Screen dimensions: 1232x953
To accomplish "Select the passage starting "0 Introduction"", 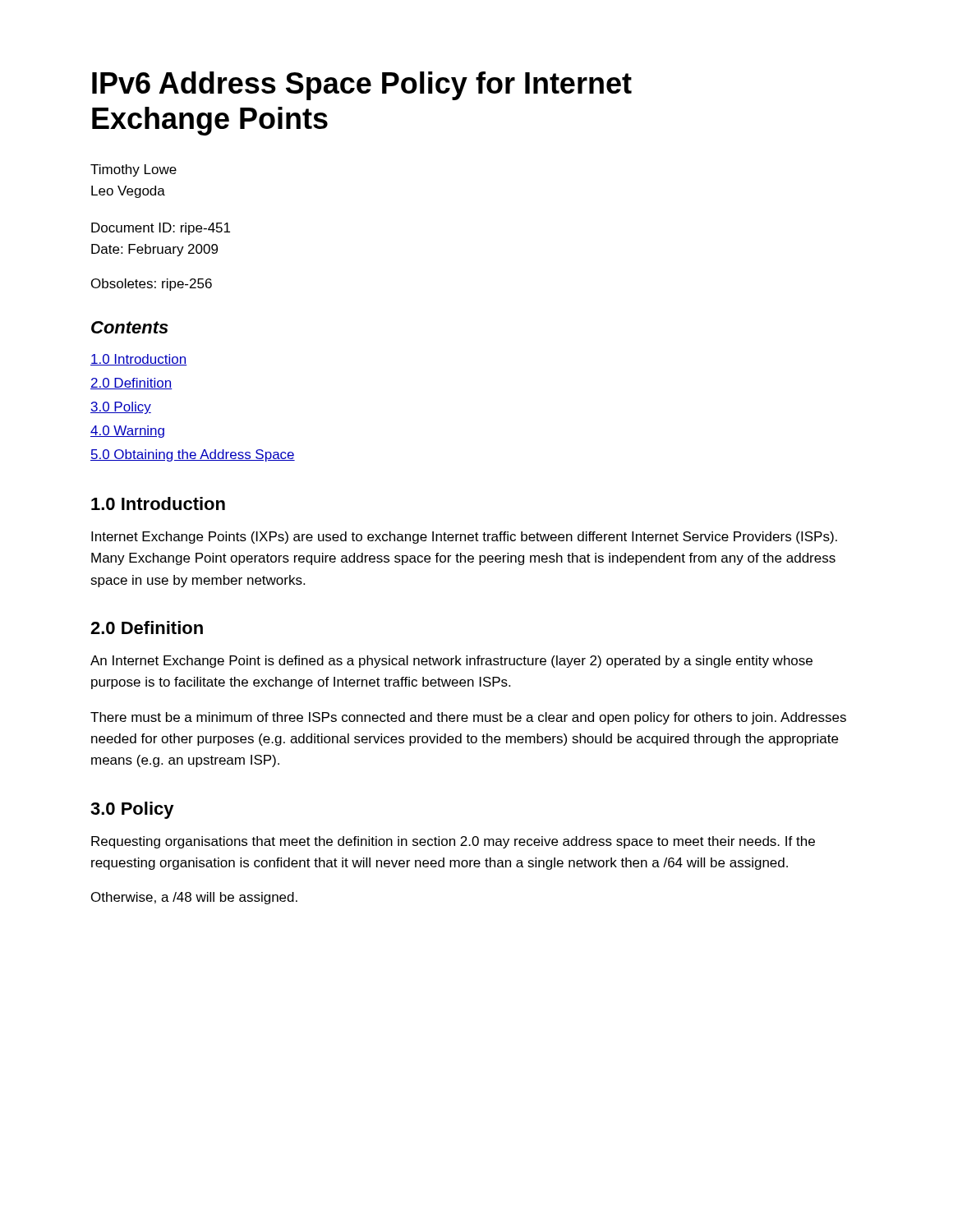I will [139, 360].
